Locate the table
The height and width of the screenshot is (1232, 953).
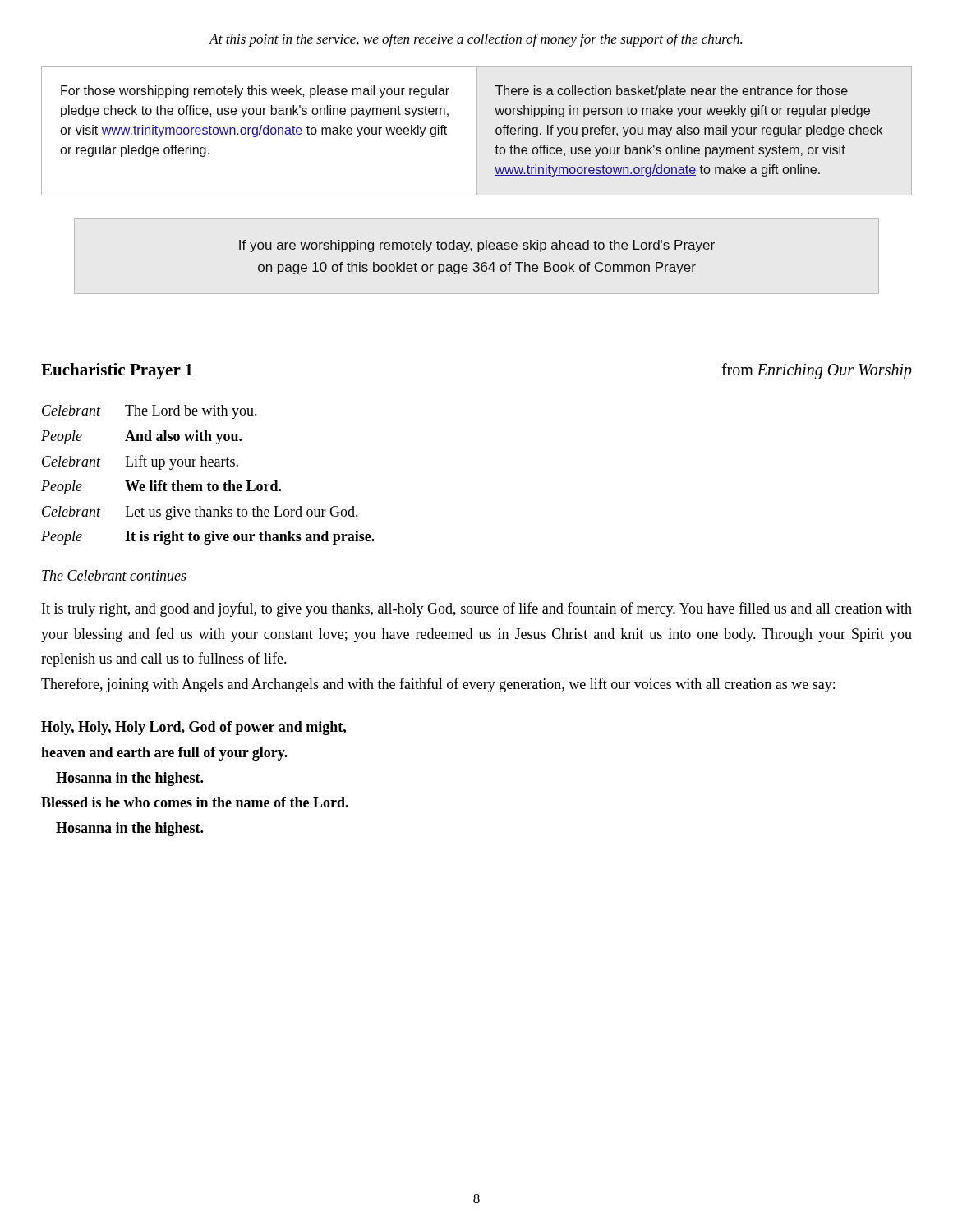pos(476,474)
